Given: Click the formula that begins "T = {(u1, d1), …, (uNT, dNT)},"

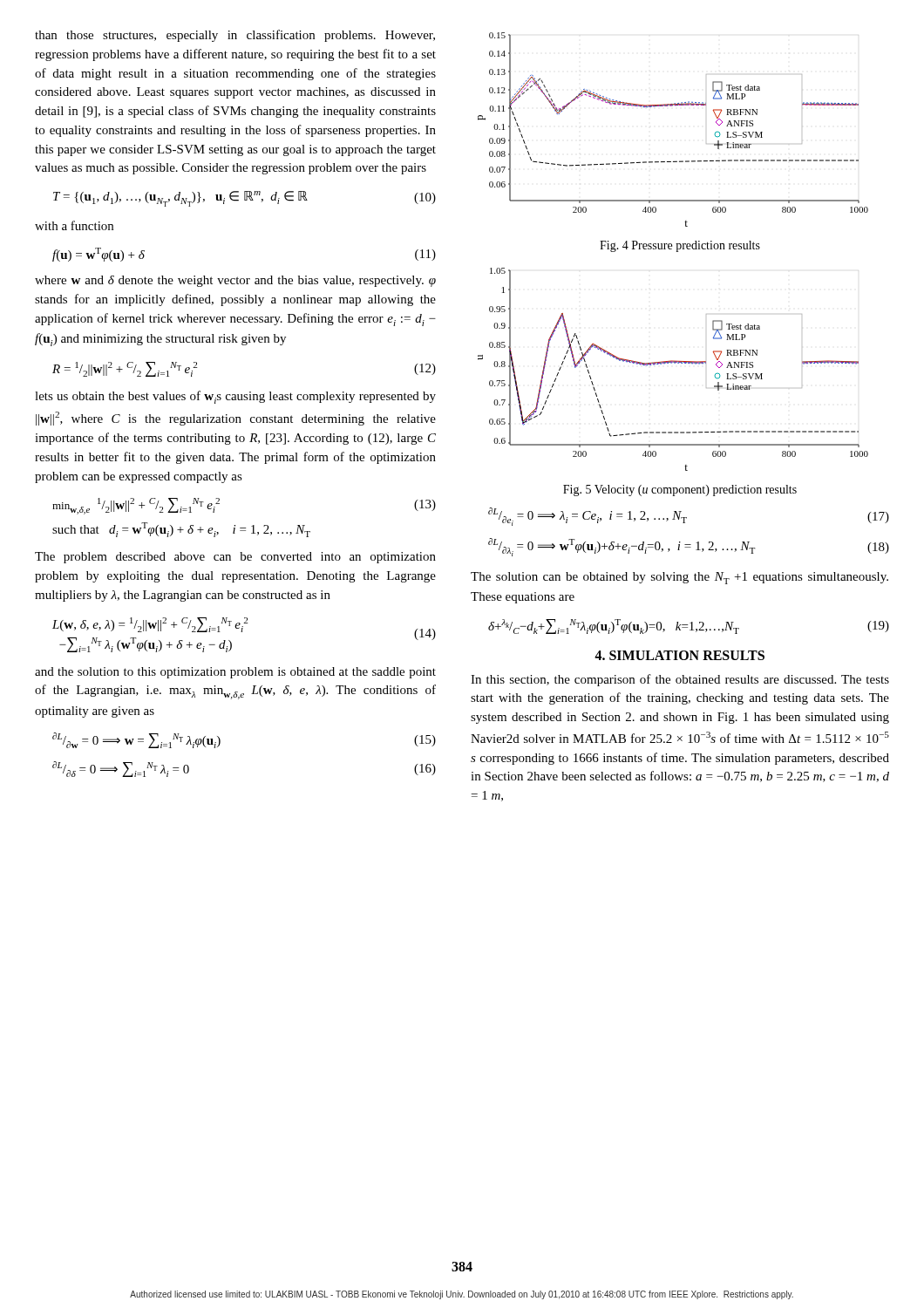Looking at the screenshot, I should (244, 198).
